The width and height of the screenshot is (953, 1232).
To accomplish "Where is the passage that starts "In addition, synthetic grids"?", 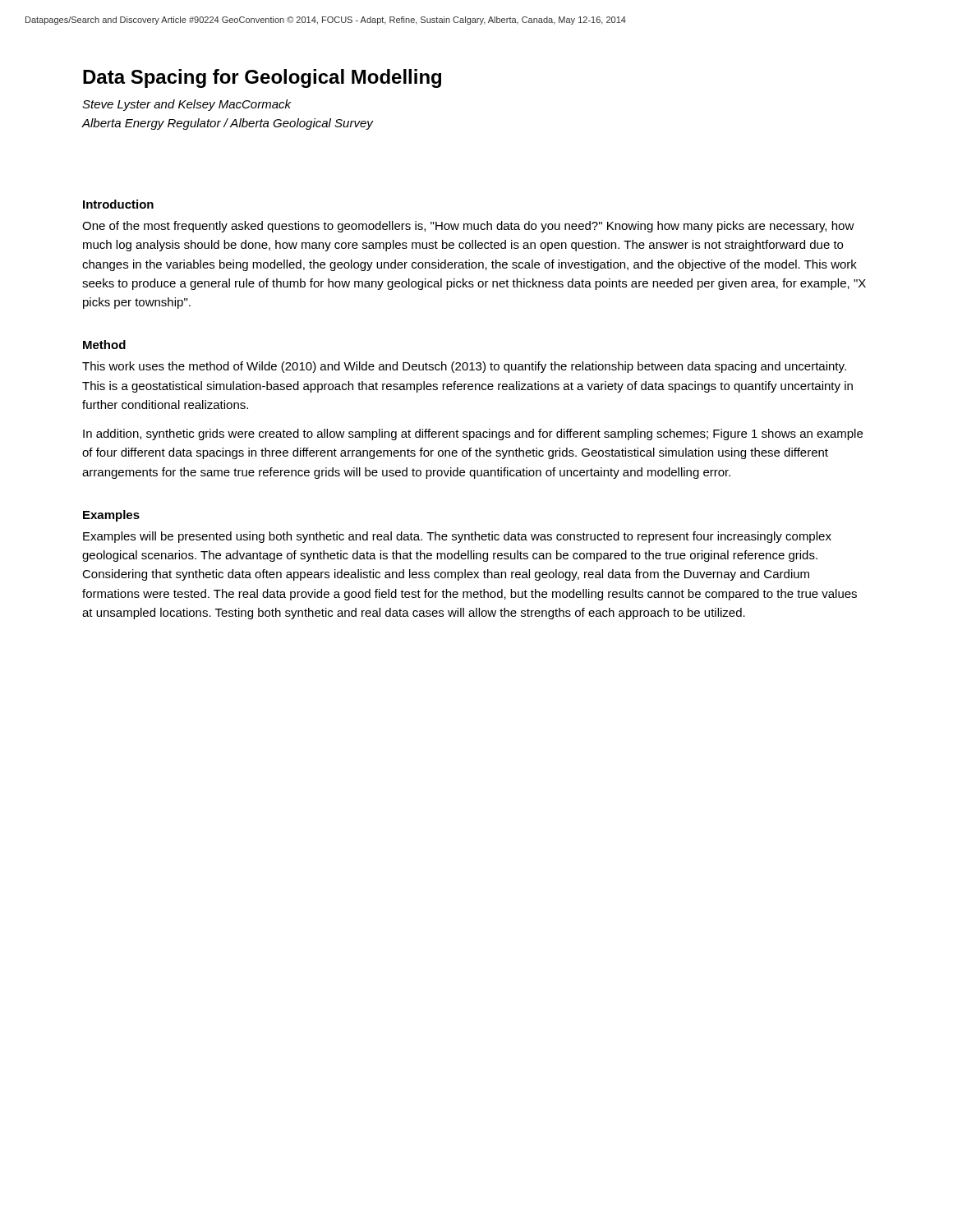I will pyautogui.click(x=473, y=452).
